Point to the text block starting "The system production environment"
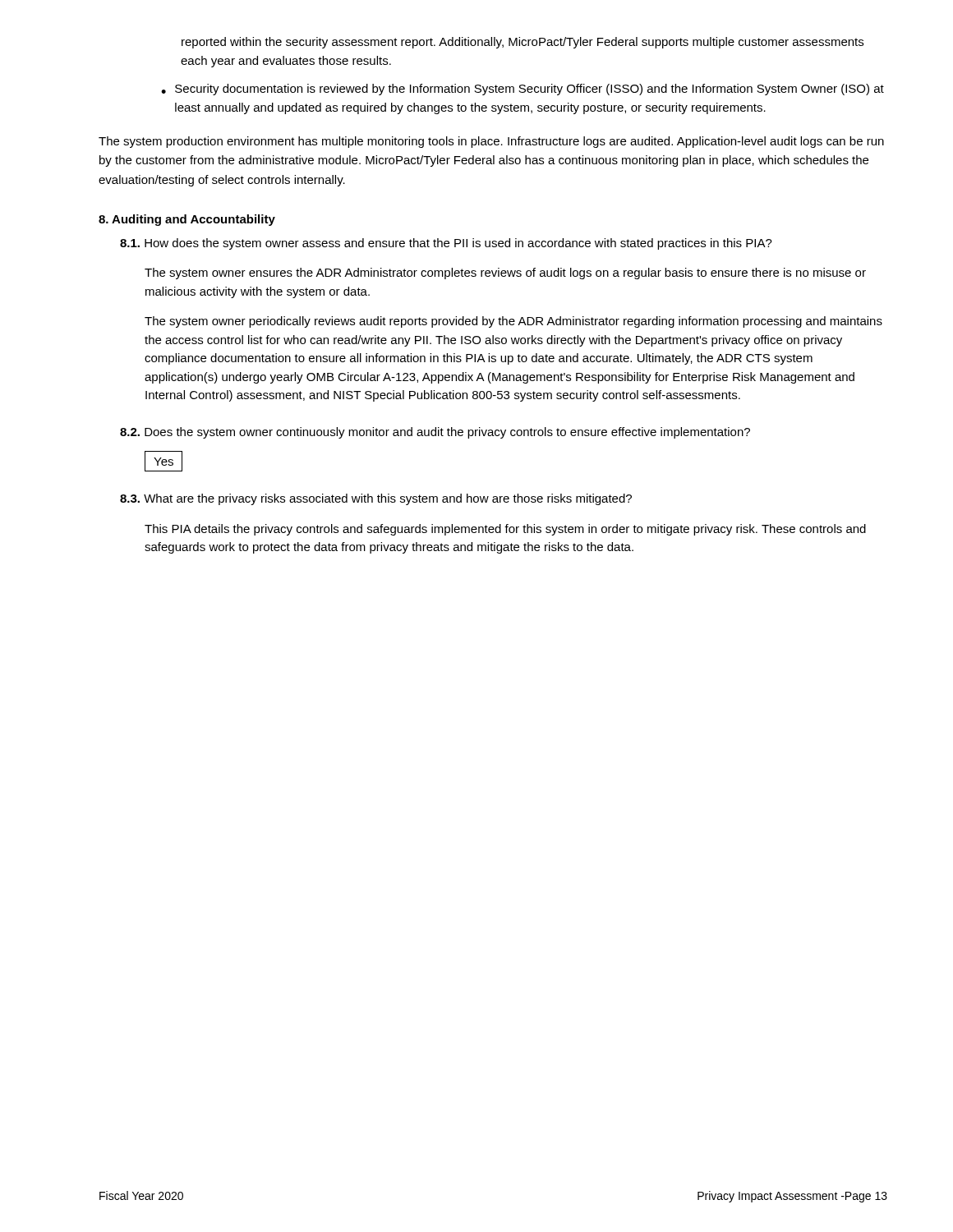 point(493,160)
